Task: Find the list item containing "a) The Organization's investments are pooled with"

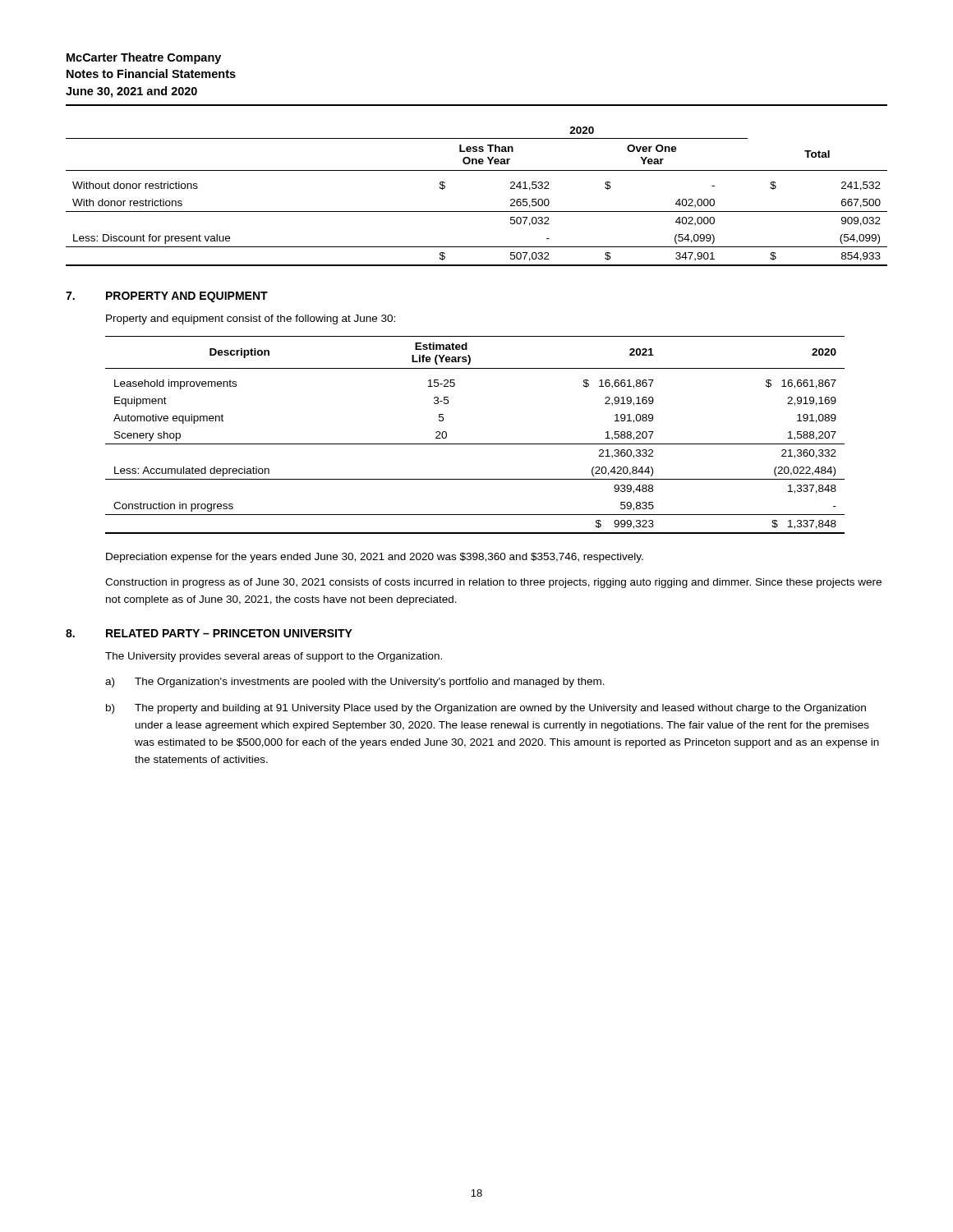Action: tap(496, 682)
